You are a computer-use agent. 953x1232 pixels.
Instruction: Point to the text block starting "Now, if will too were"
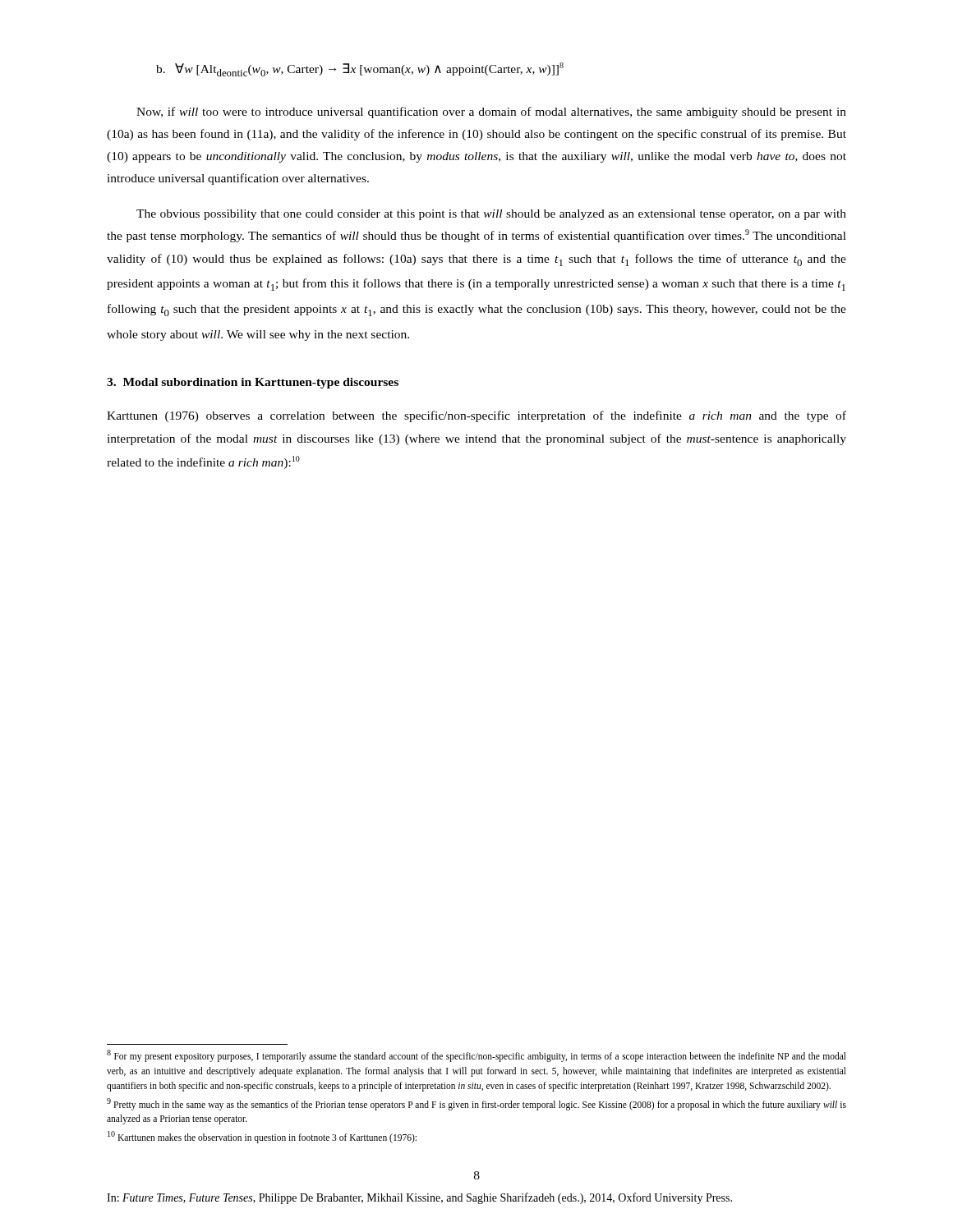[x=476, y=145]
